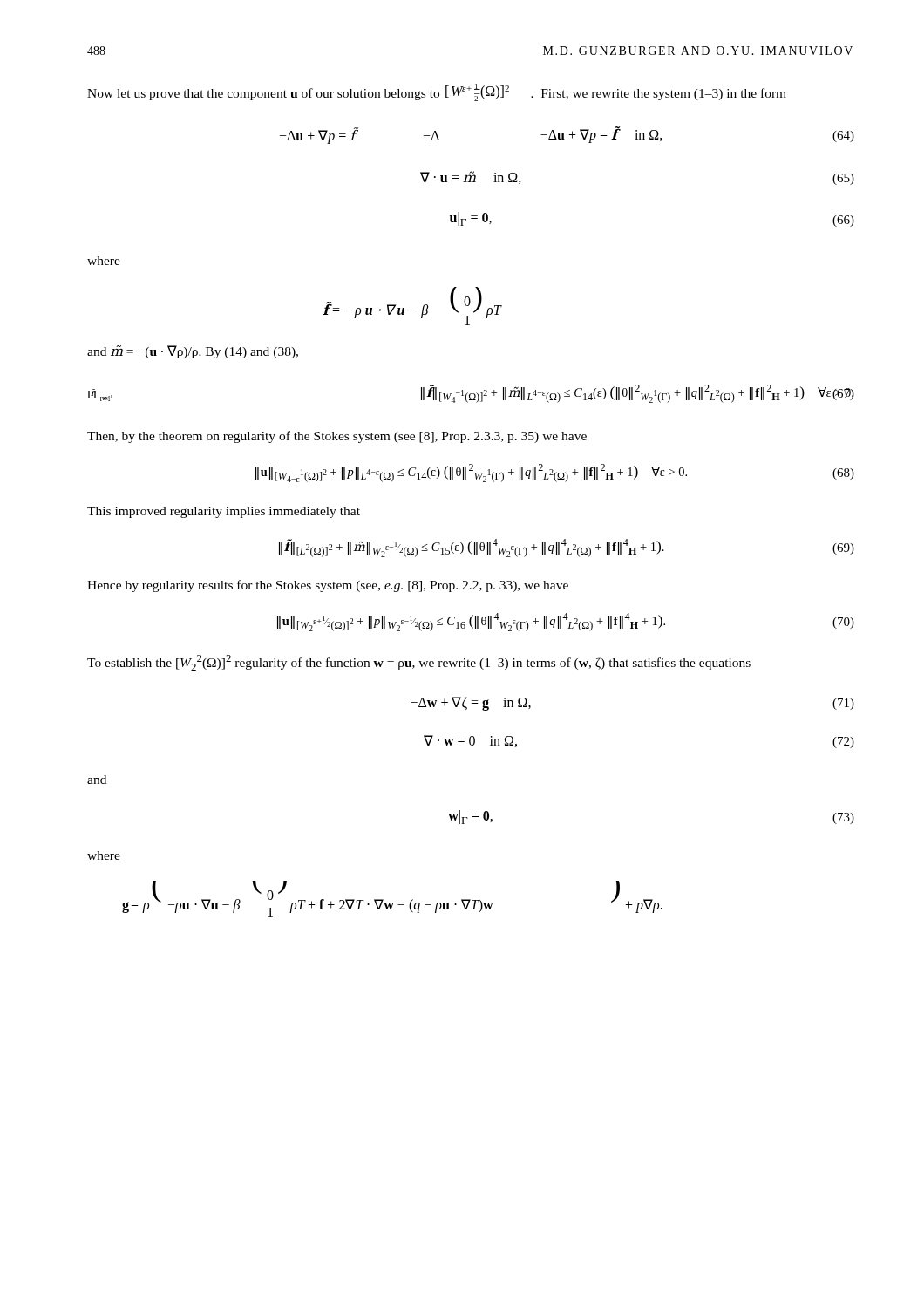This screenshot has height=1308, width=924.
Task: Point to the block beginning "Then, by the theorem on regularity"
Action: pos(337,435)
